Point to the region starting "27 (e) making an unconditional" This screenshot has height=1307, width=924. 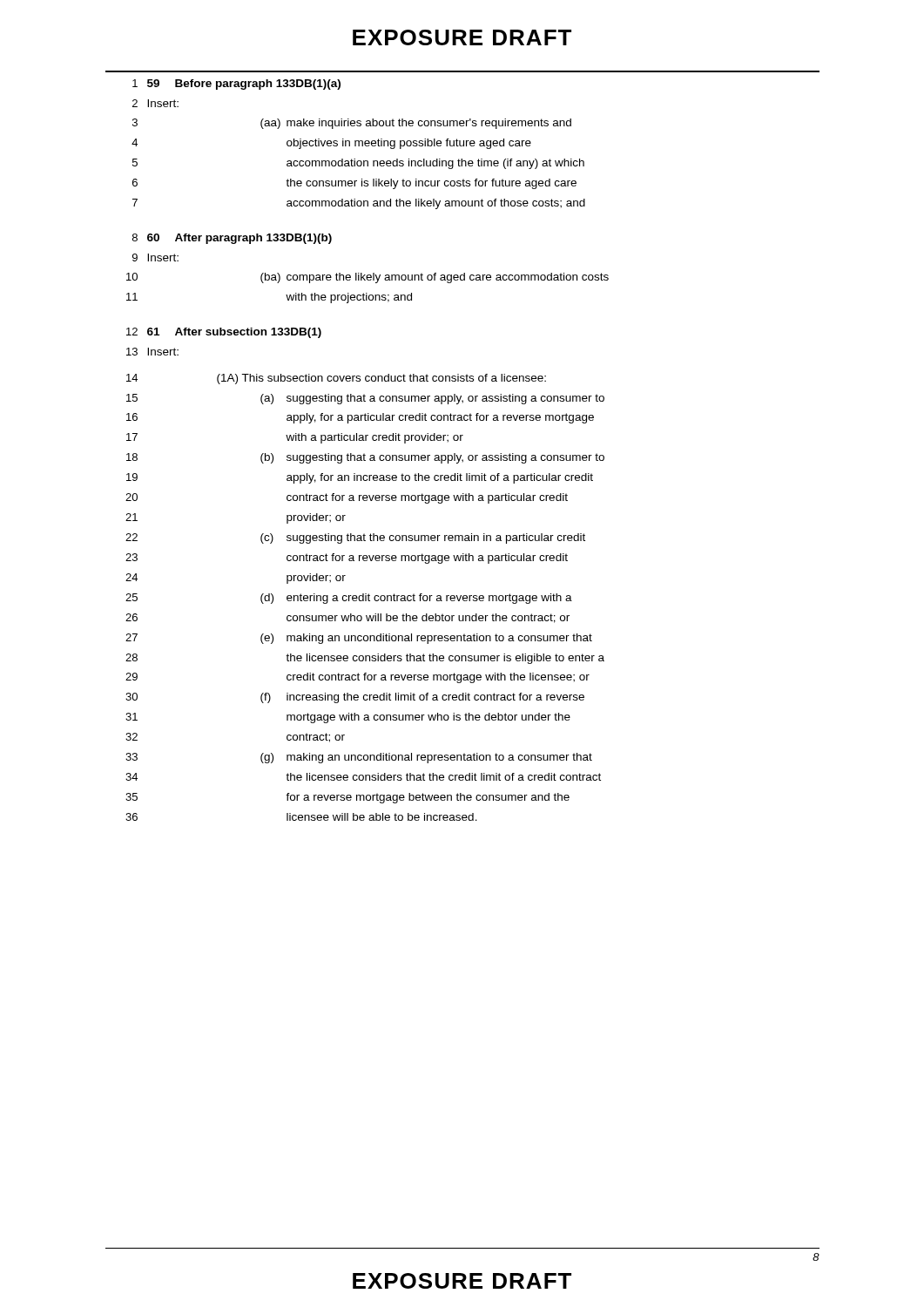pyautogui.click(x=462, y=658)
